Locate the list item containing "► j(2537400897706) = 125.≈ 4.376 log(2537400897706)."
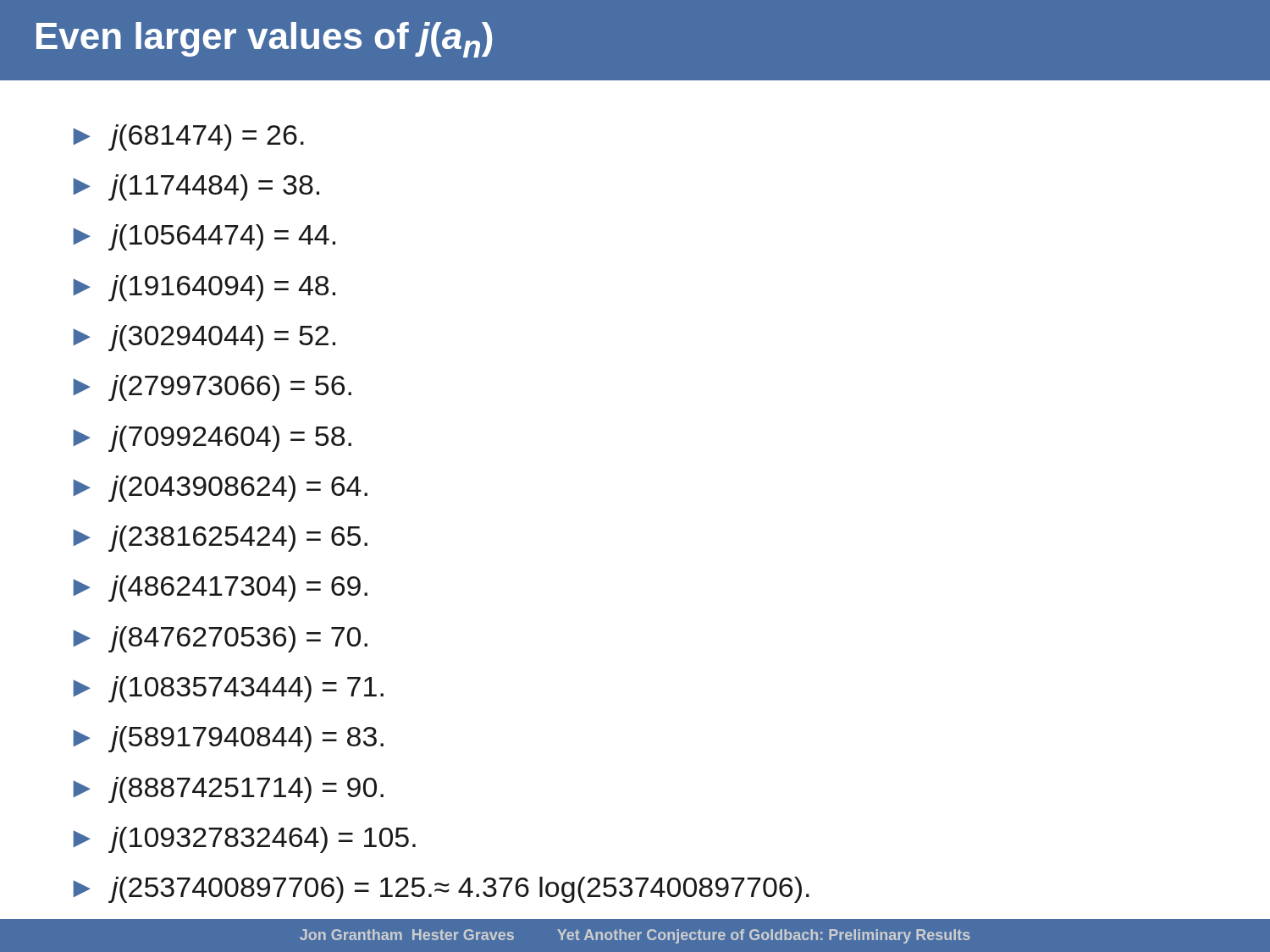 (x=440, y=888)
